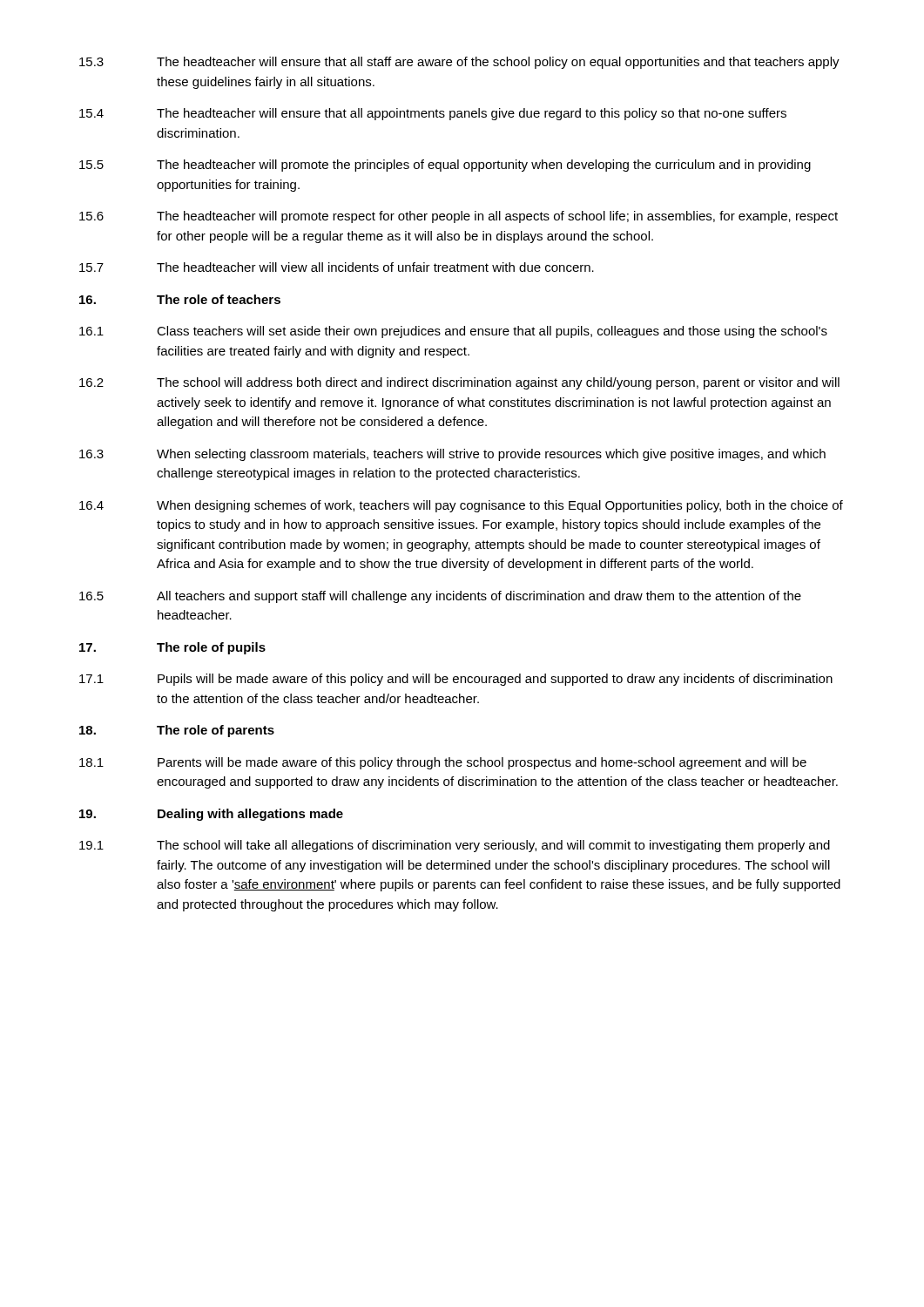This screenshot has height=1307, width=924.
Task: Point to the region starting "16.3 When selecting classroom materials,"
Action: click(462, 464)
